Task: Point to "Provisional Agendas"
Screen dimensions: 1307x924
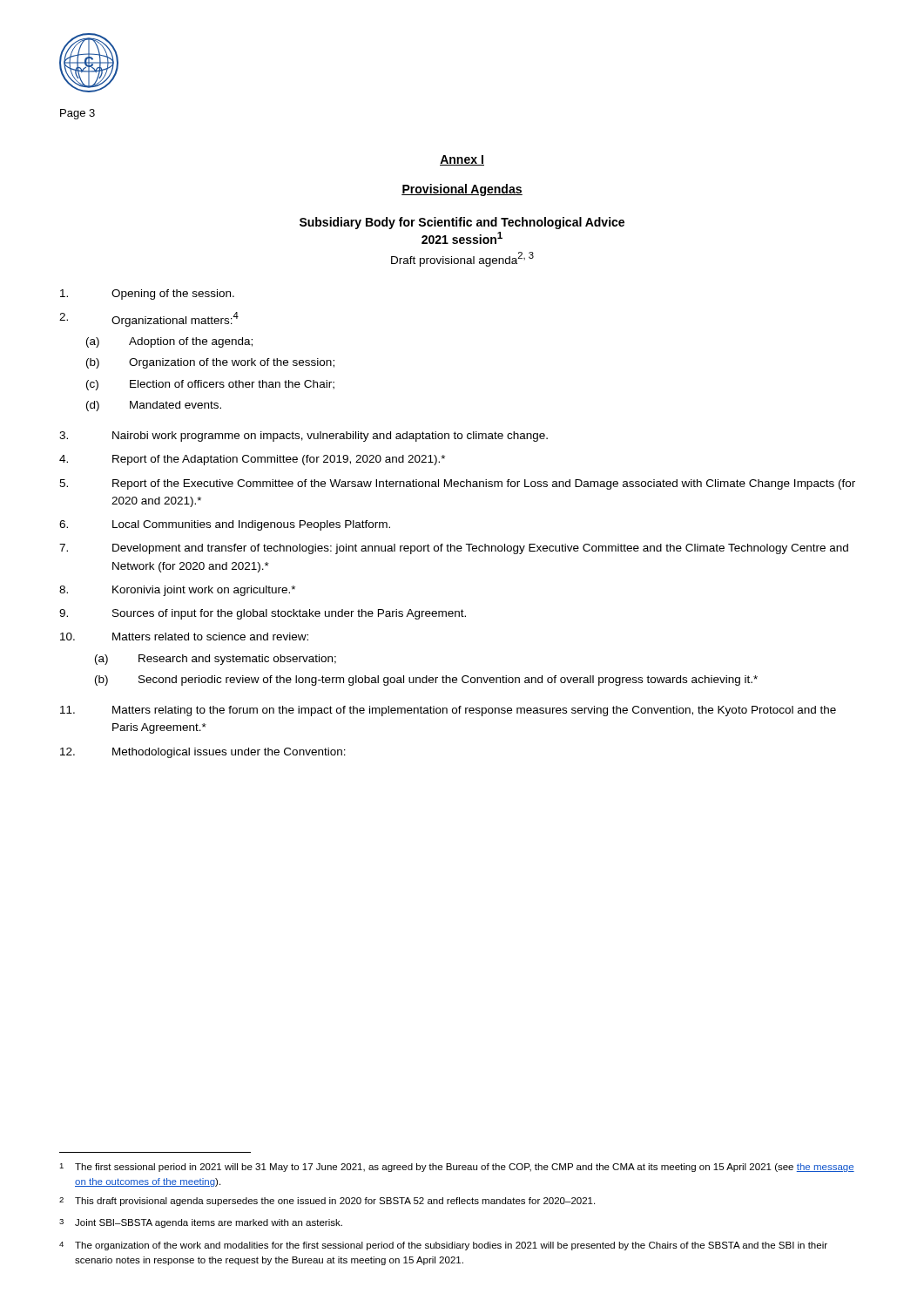Action: coord(462,189)
